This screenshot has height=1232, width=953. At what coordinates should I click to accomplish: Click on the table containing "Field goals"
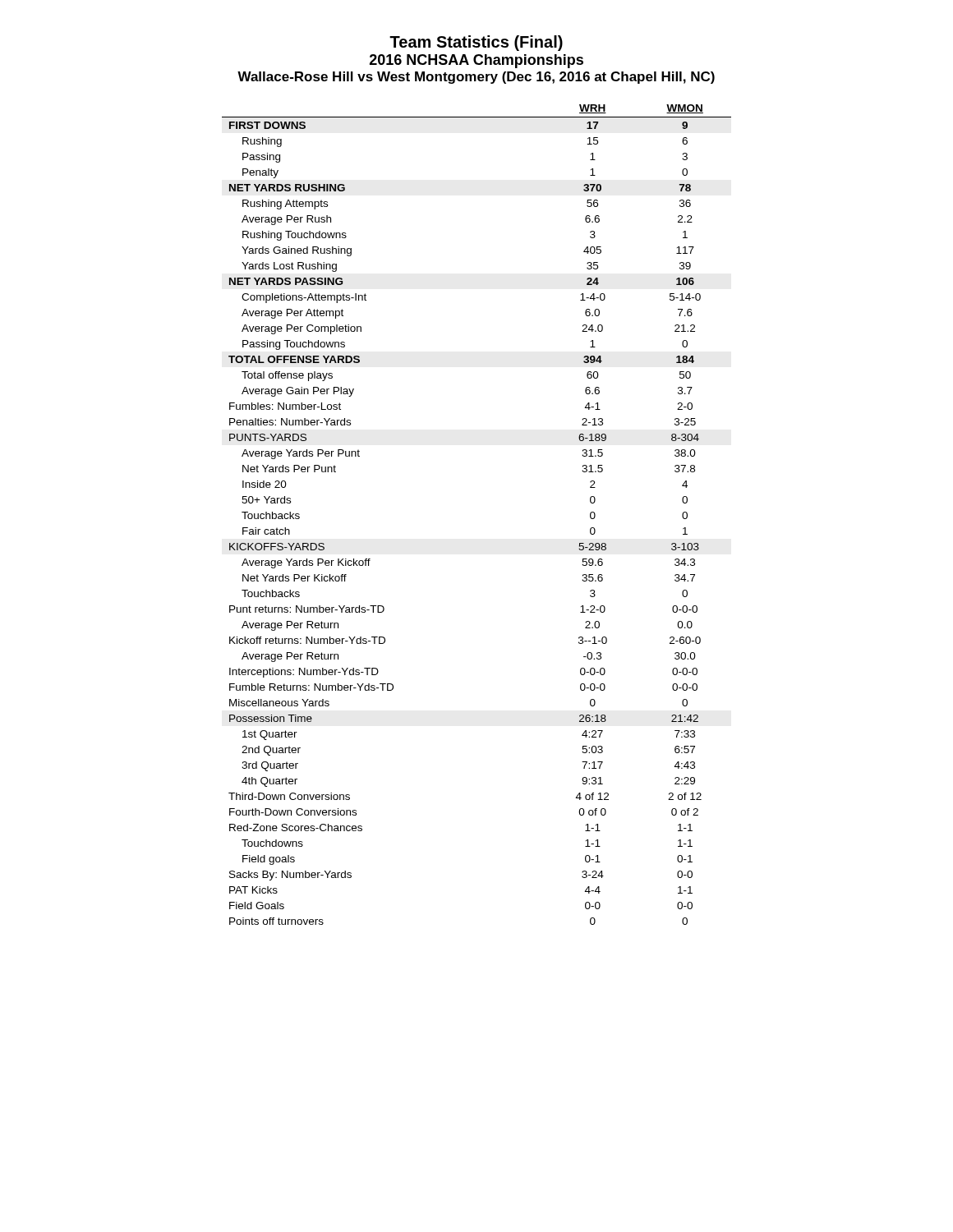476,515
